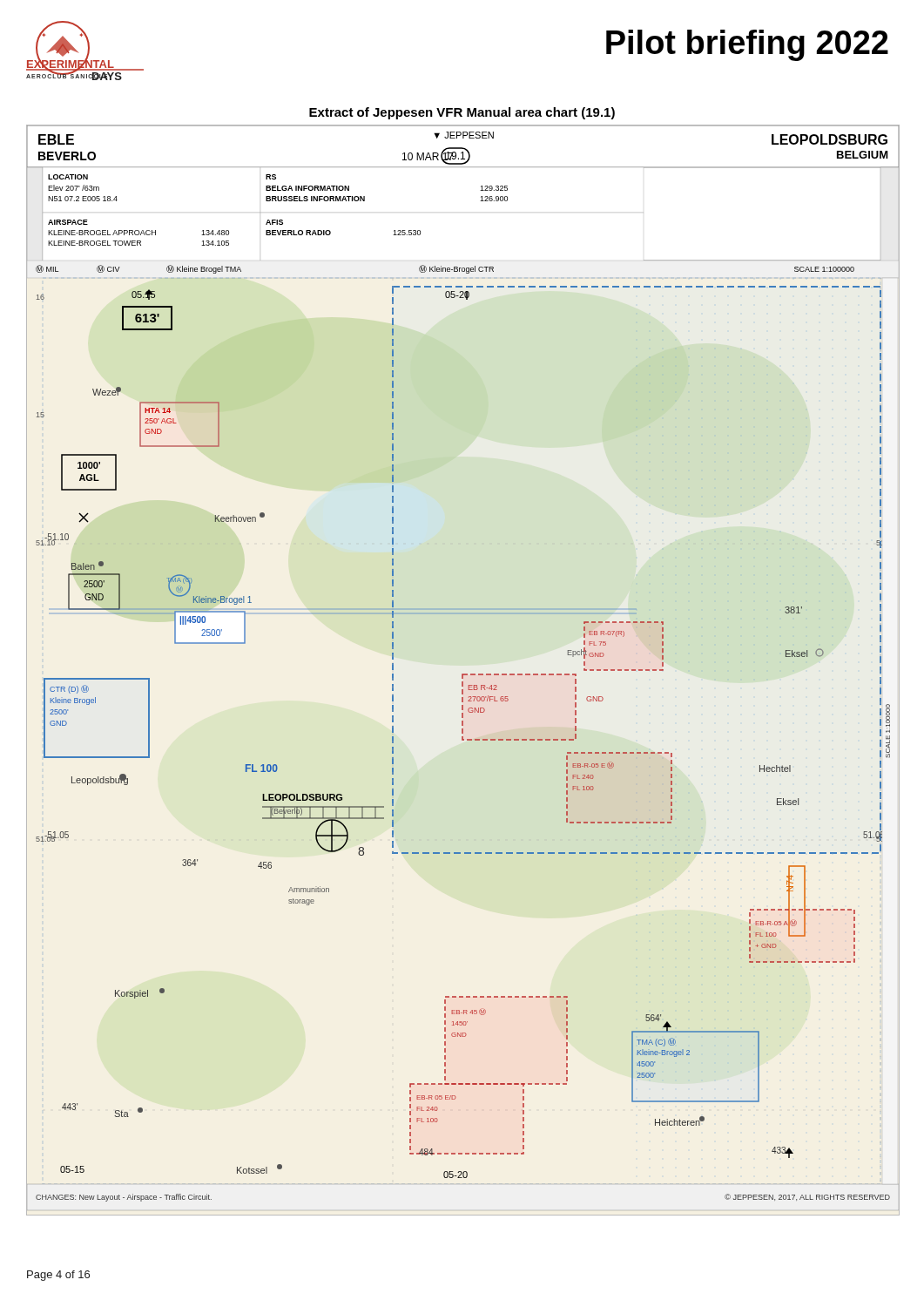This screenshot has width=924, height=1307.
Task: Navigate to the passage starting "Pilot briefing 2022"
Action: [747, 43]
